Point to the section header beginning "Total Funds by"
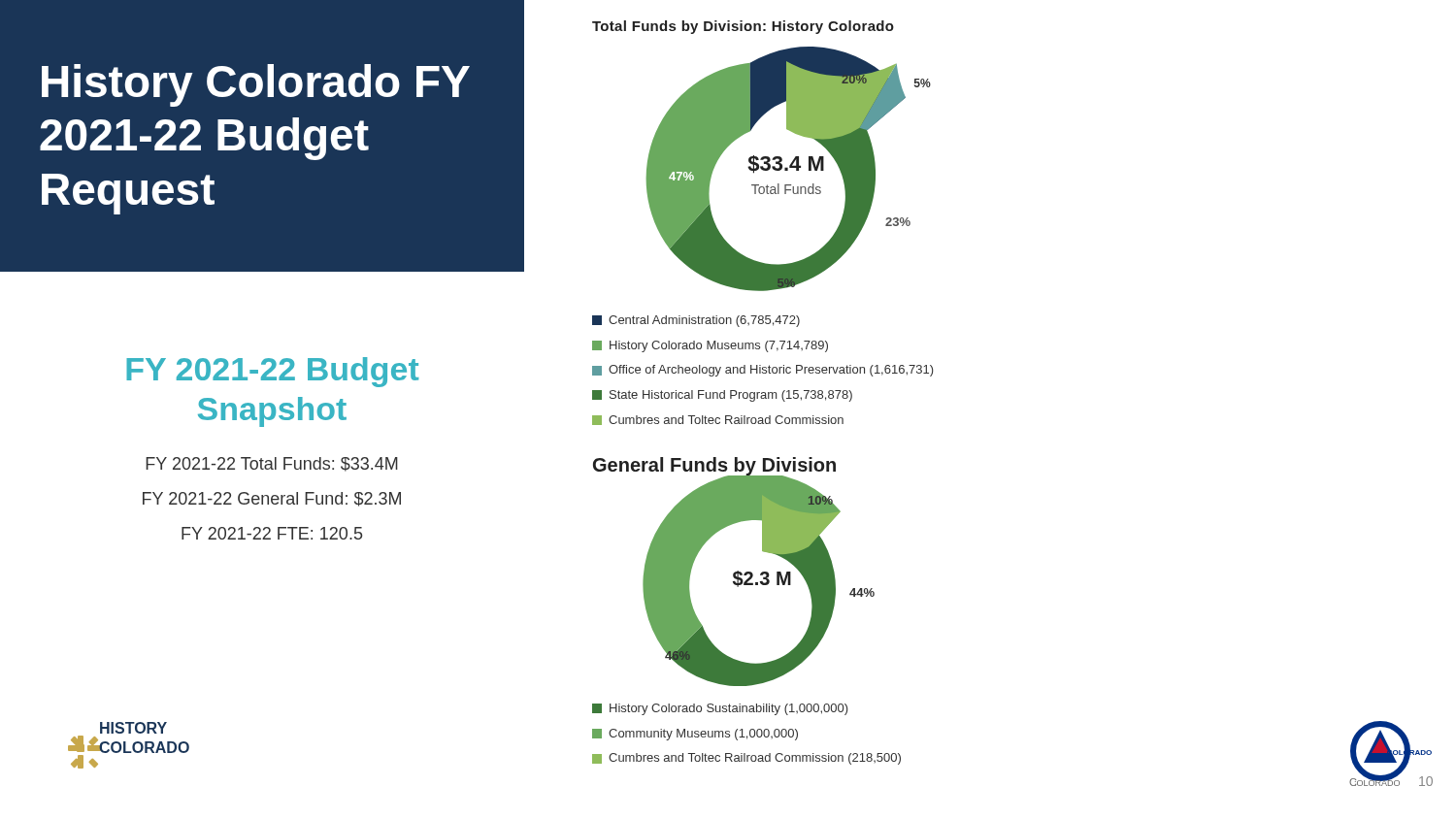 click(x=743, y=26)
